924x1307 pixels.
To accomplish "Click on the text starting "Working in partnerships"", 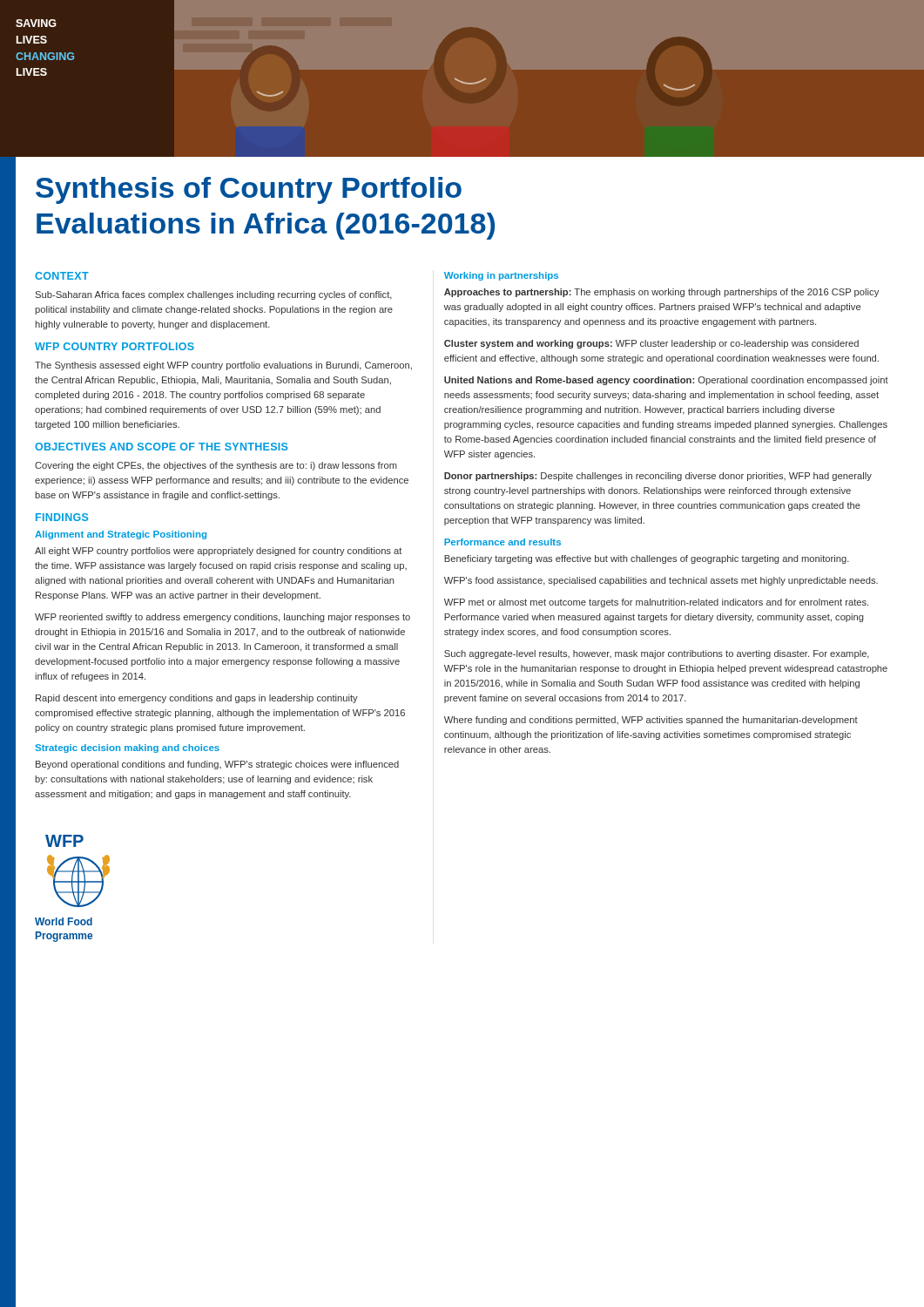I will pyautogui.click(x=501, y=275).
